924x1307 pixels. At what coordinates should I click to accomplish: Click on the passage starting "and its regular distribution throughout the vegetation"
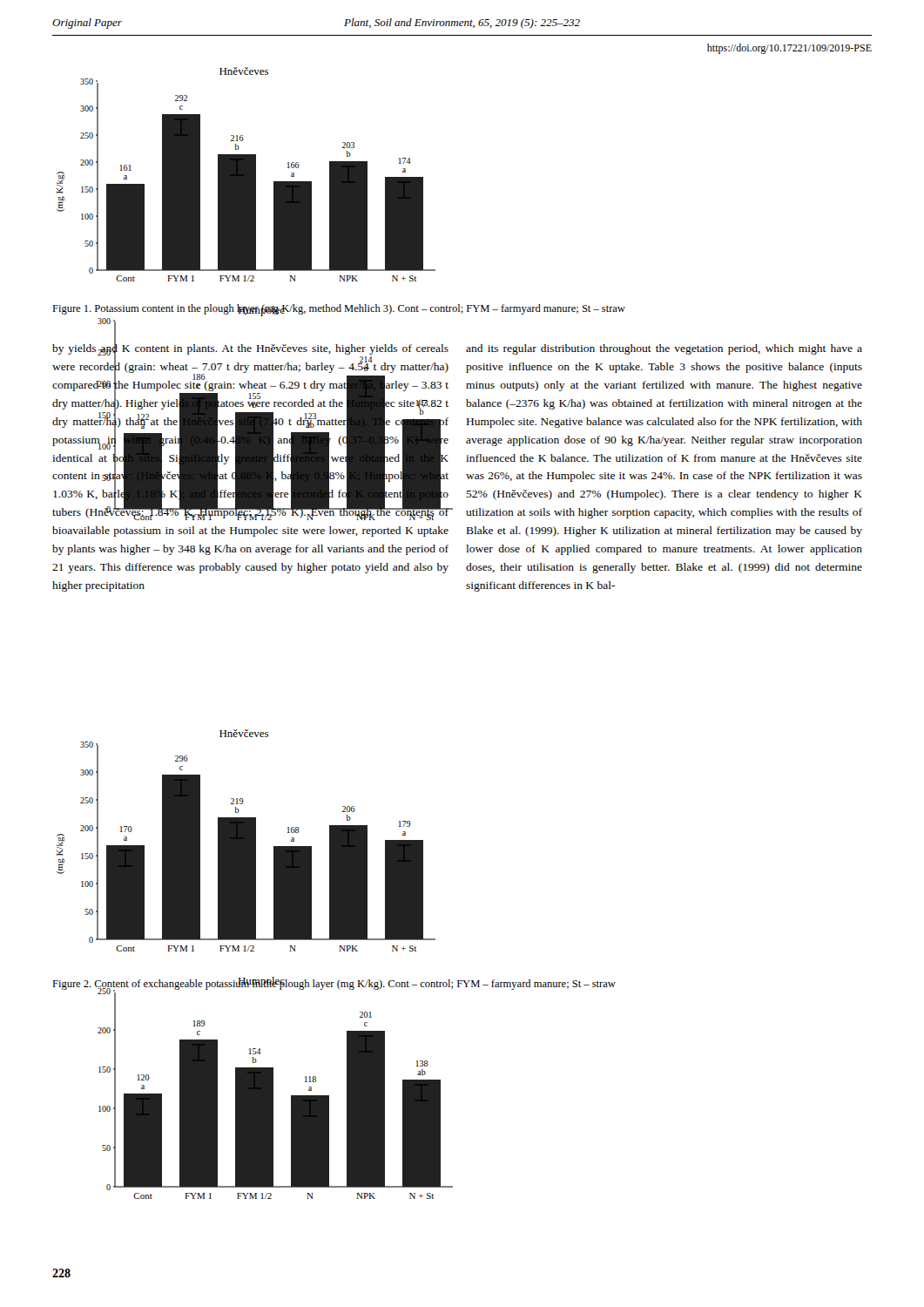click(x=664, y=467)
